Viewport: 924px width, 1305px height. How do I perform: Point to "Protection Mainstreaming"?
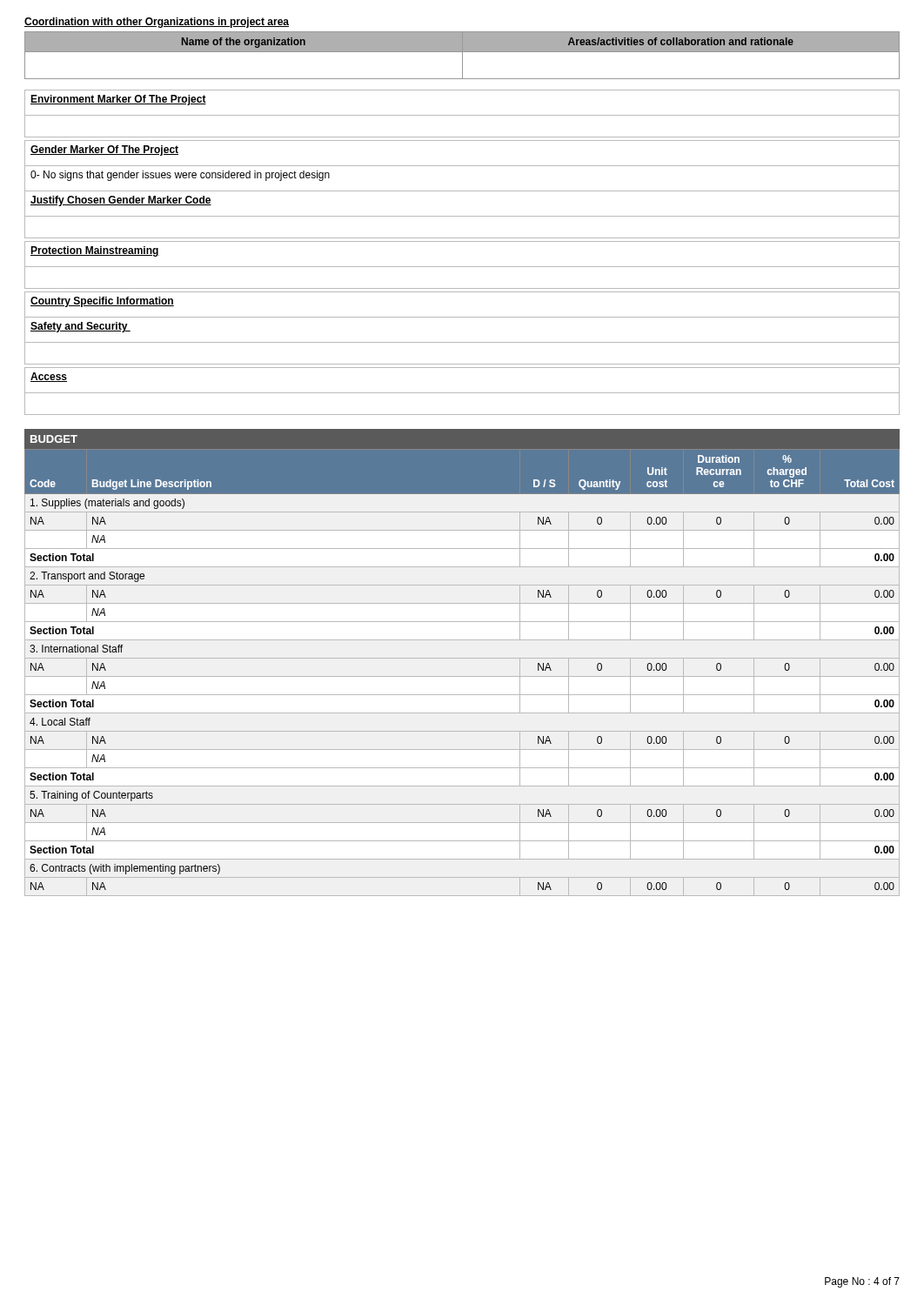(462, 254)
